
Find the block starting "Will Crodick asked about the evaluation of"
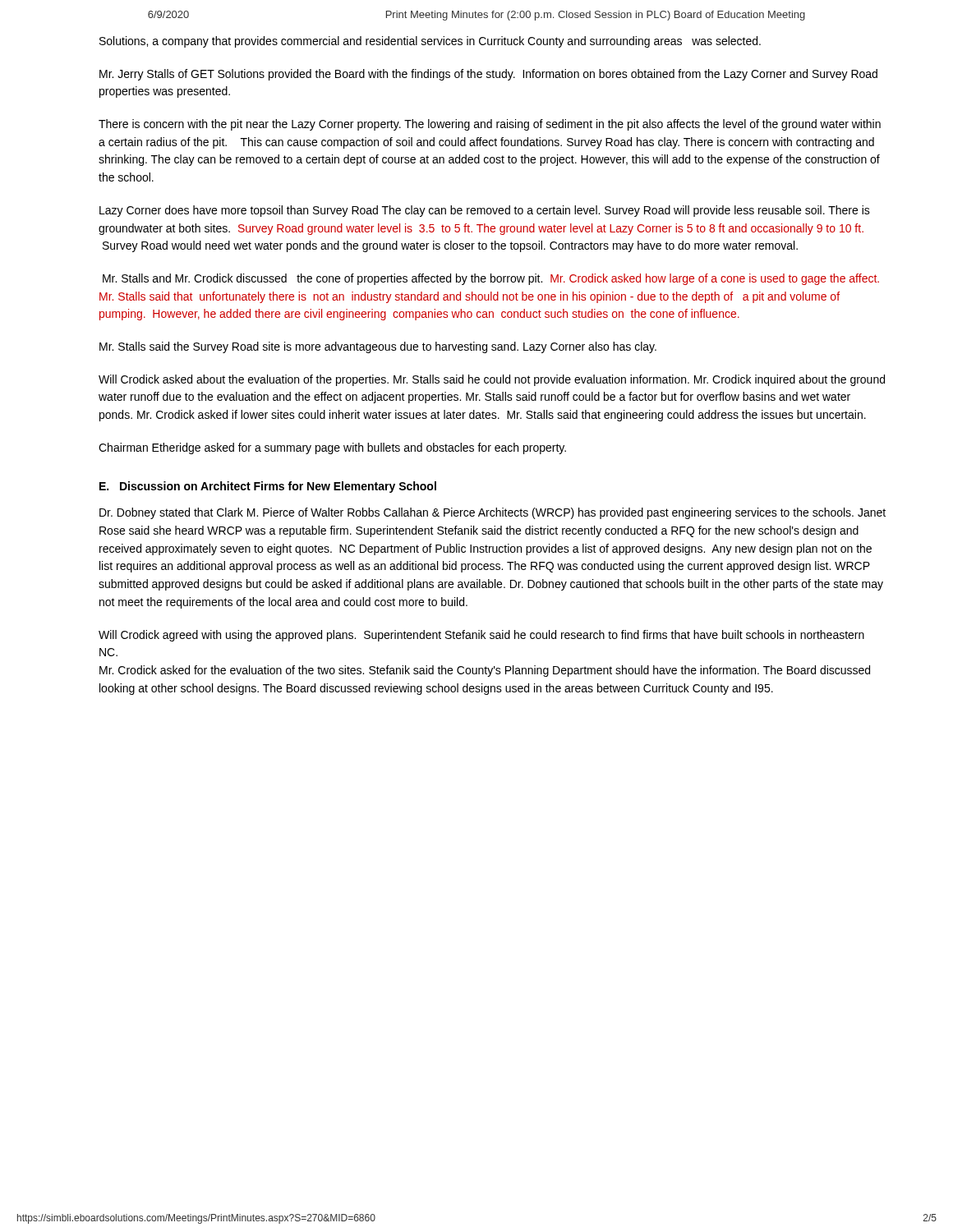coord(492,397)
